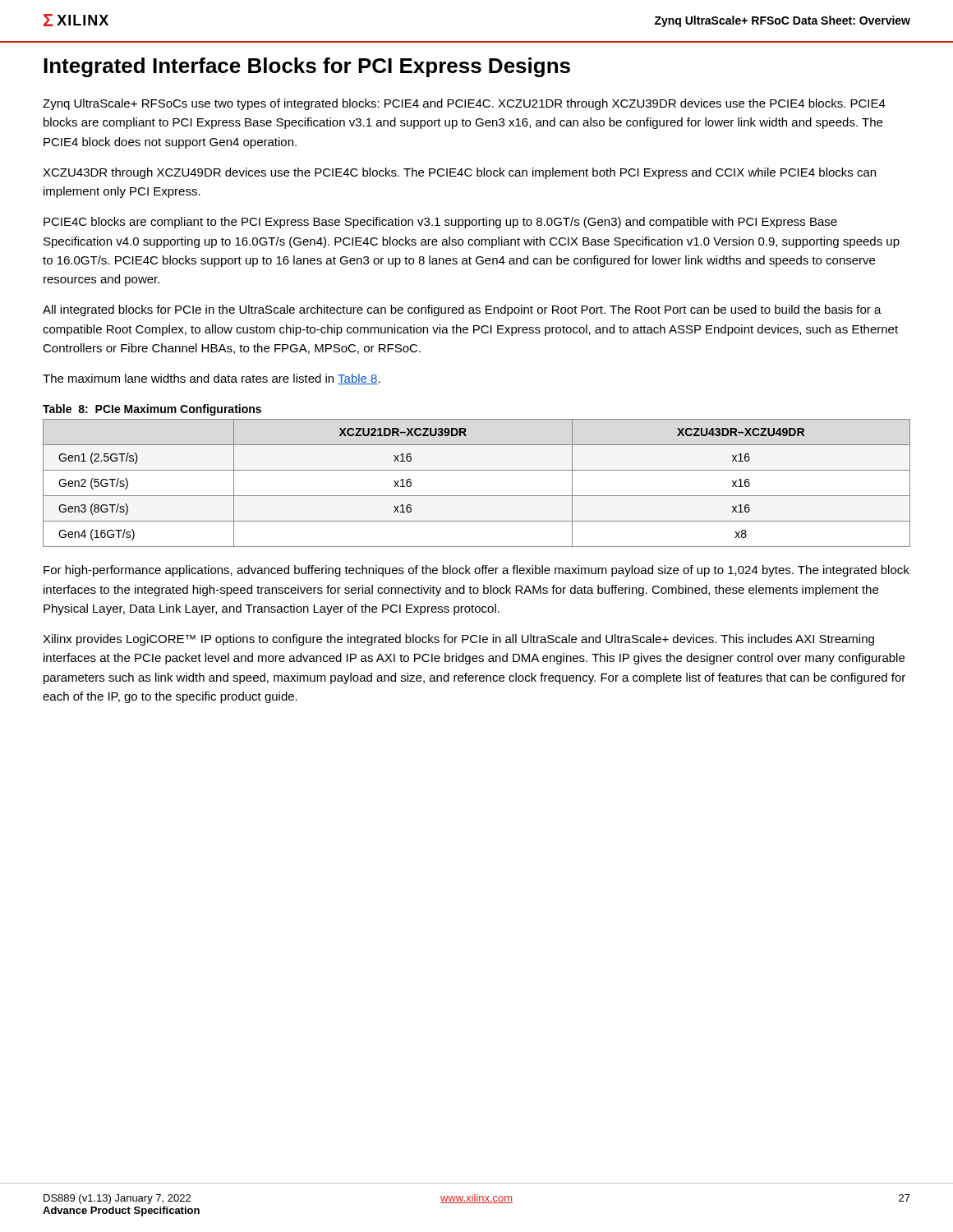This screenshot has height=1232, width=953.
Task: Point to the text starting "For high-performance applications, advanced buffering techniques of"
Action: (476, 589)
